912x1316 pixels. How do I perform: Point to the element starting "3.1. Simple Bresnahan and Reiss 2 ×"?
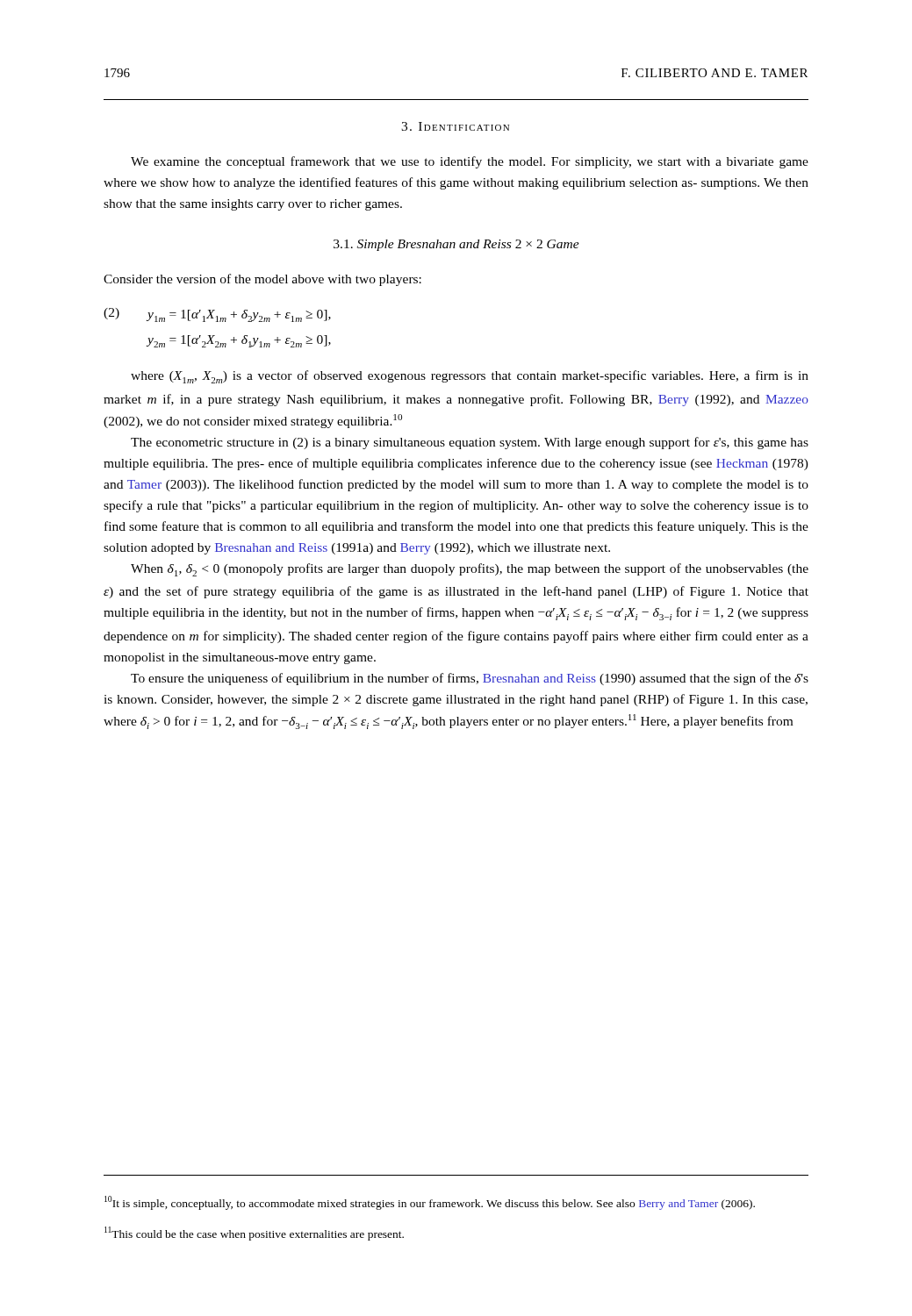click(x=456, y=244)
